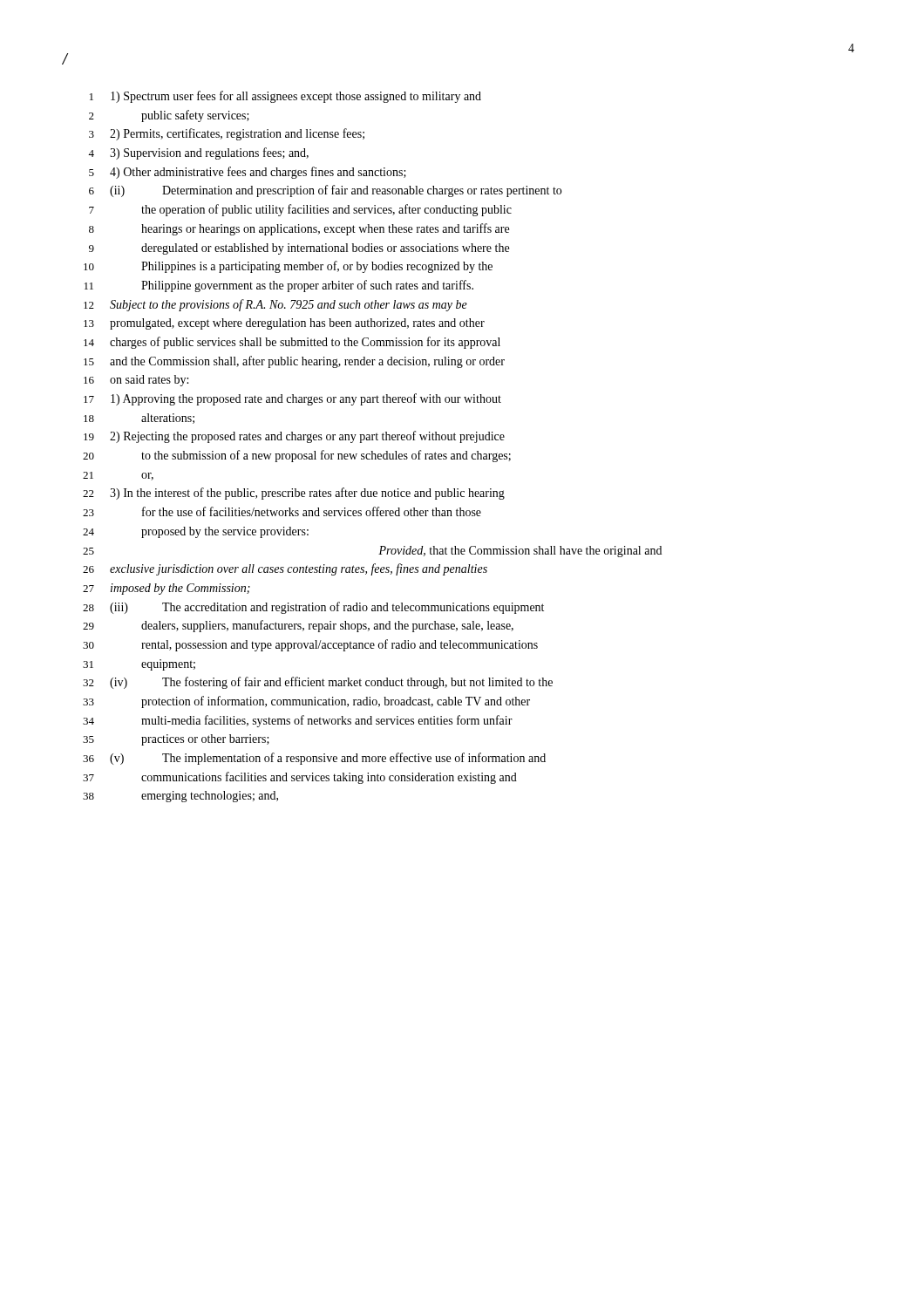924x1308 pixels.
Task: Click the passage that begins "25 Provided, that the Commission shall have"
Action: click(x=462, y=551)
